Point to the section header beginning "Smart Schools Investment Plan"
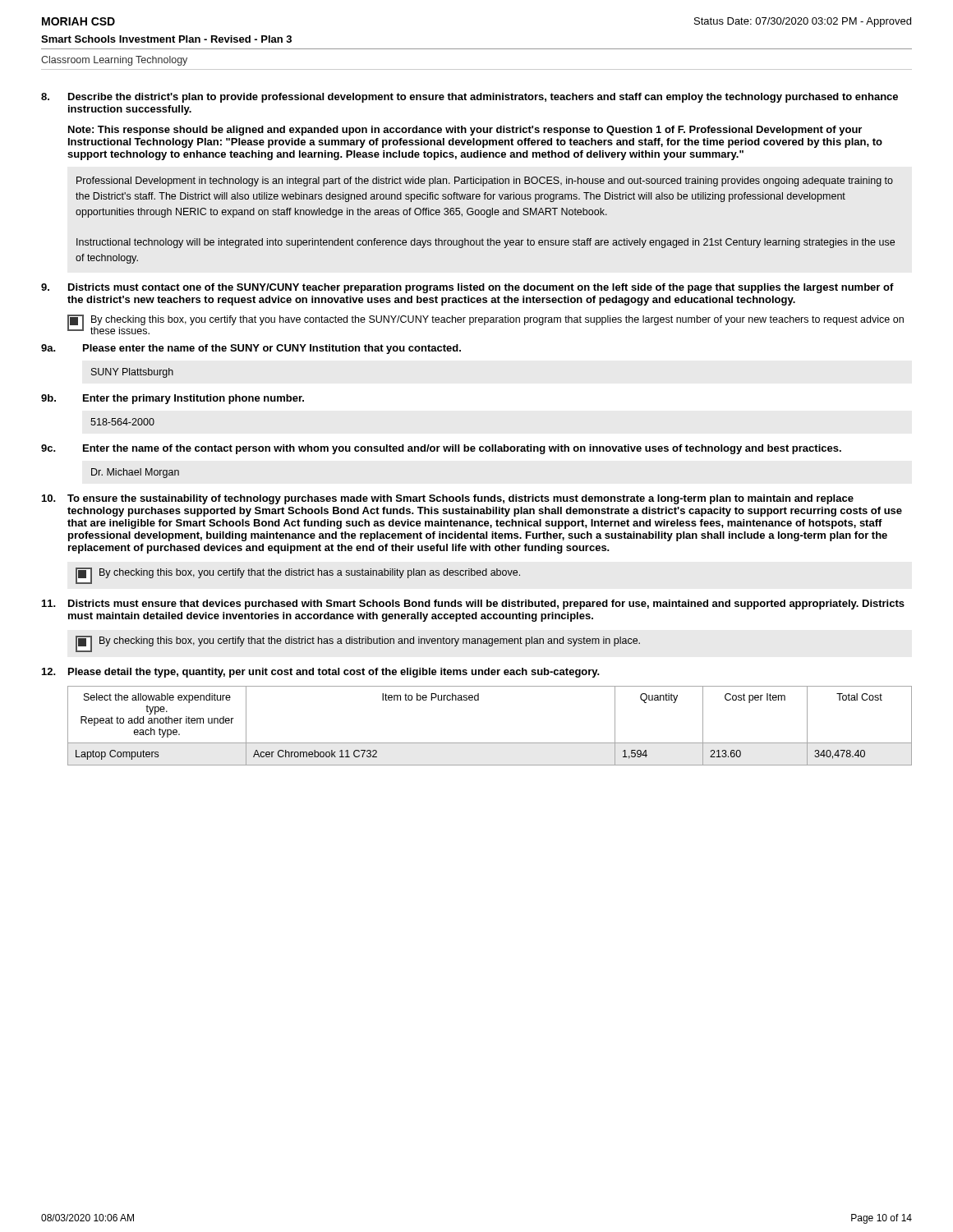 pyautogui.click(x=167, y=39)
